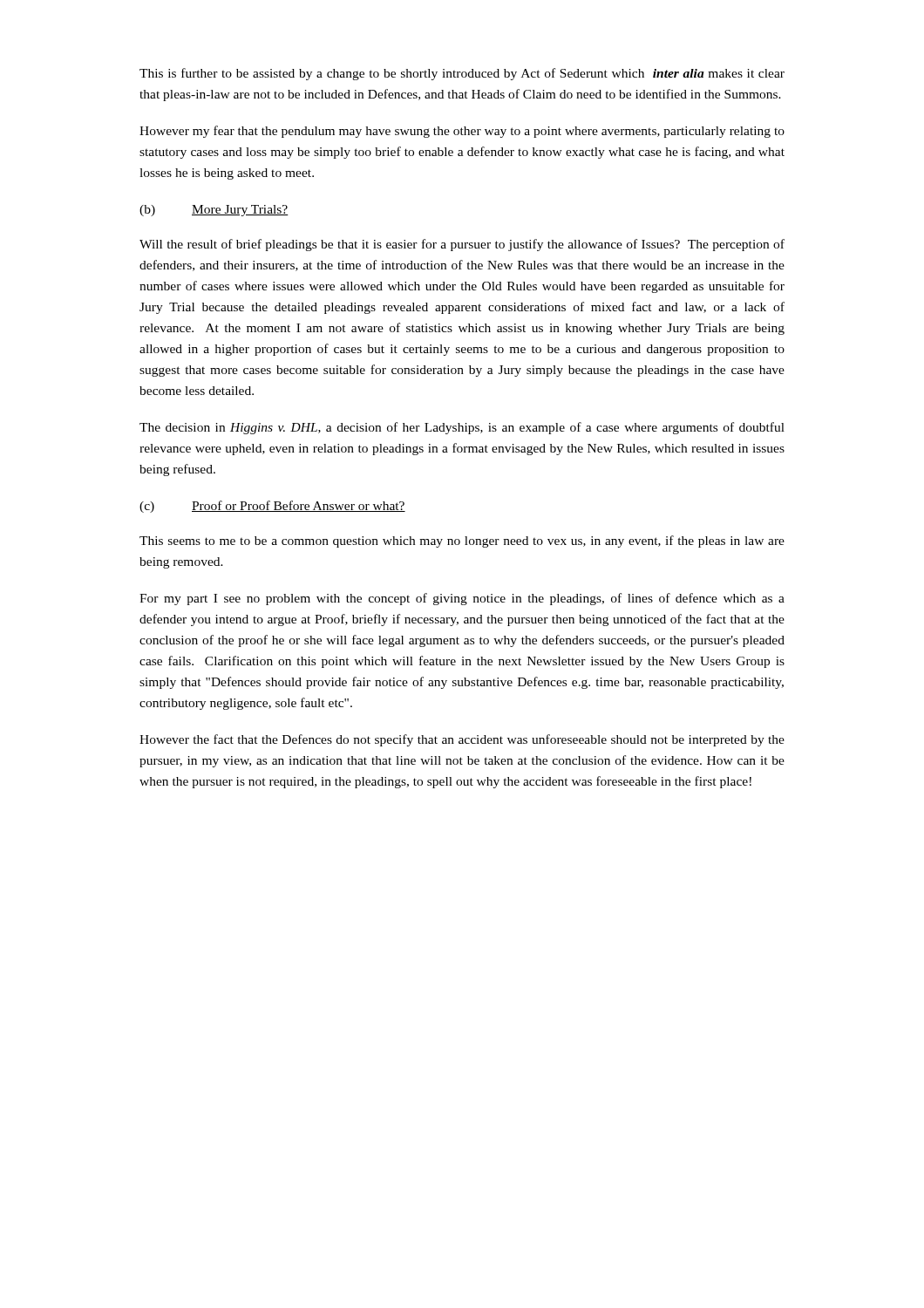
Task: Navigate to the region starting "This seems to me"
Action: coord(462,551)
